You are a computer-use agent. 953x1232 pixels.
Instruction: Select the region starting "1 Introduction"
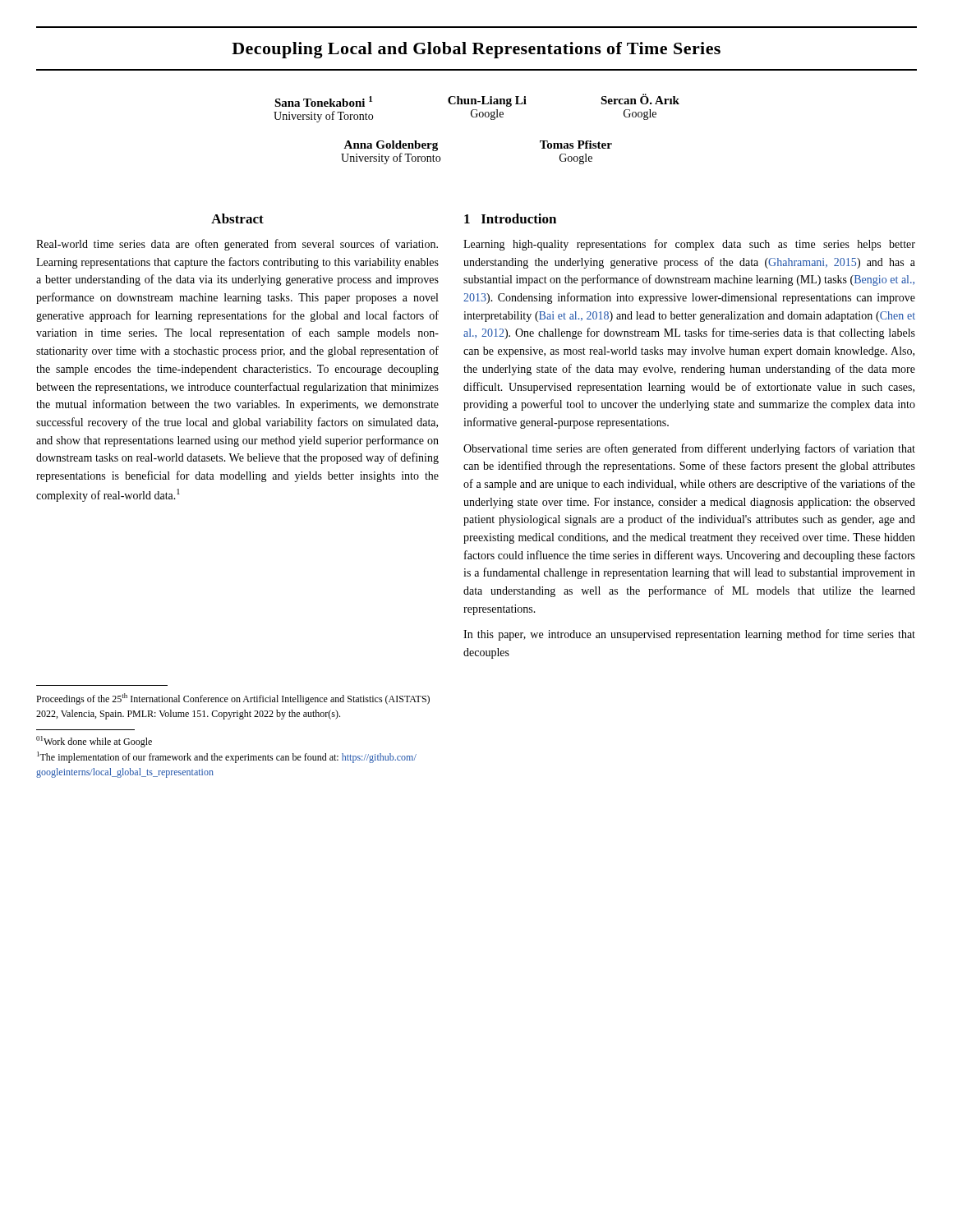pos(510,219)
